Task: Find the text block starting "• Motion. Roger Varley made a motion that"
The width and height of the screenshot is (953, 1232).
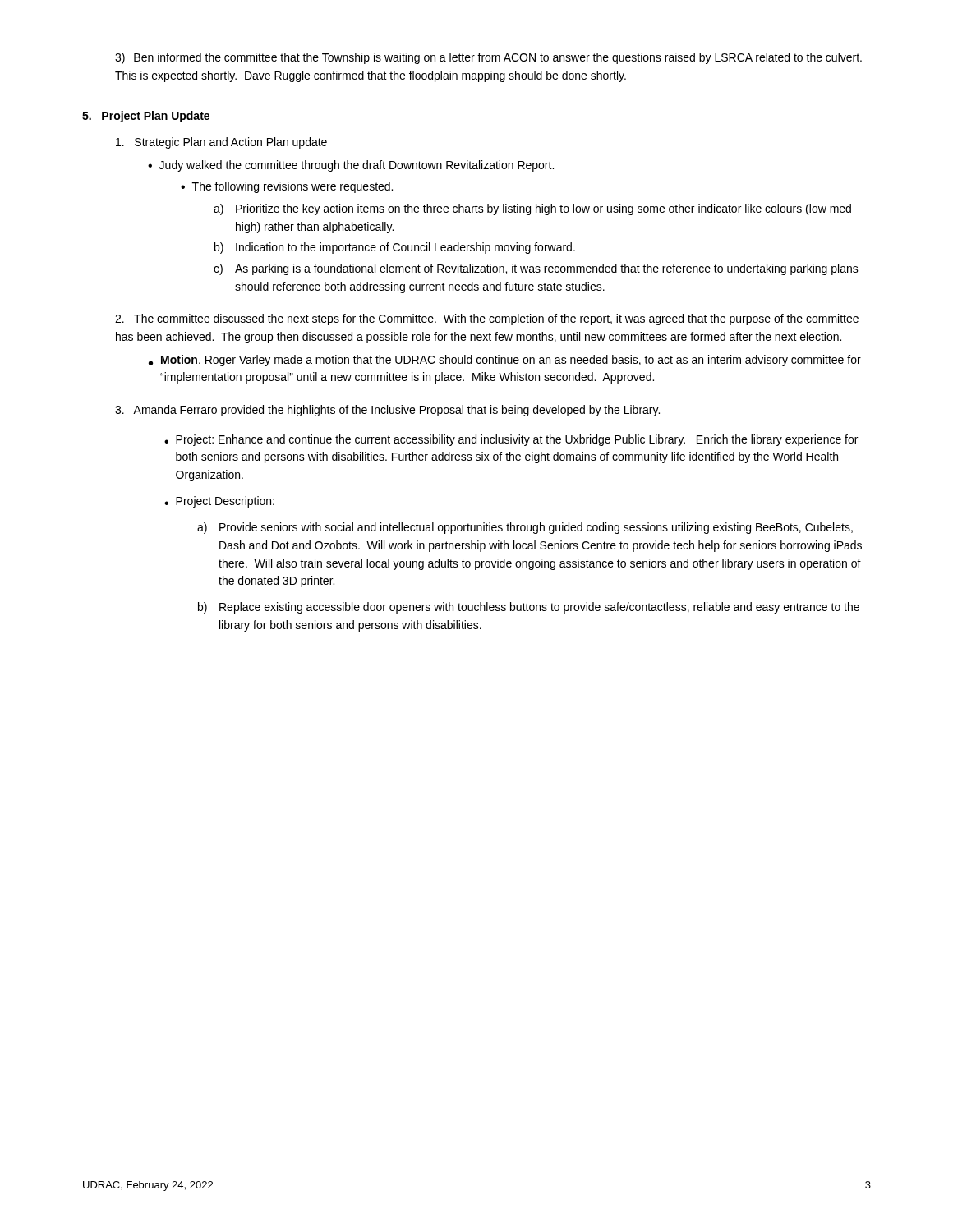Action: point(509,369)
